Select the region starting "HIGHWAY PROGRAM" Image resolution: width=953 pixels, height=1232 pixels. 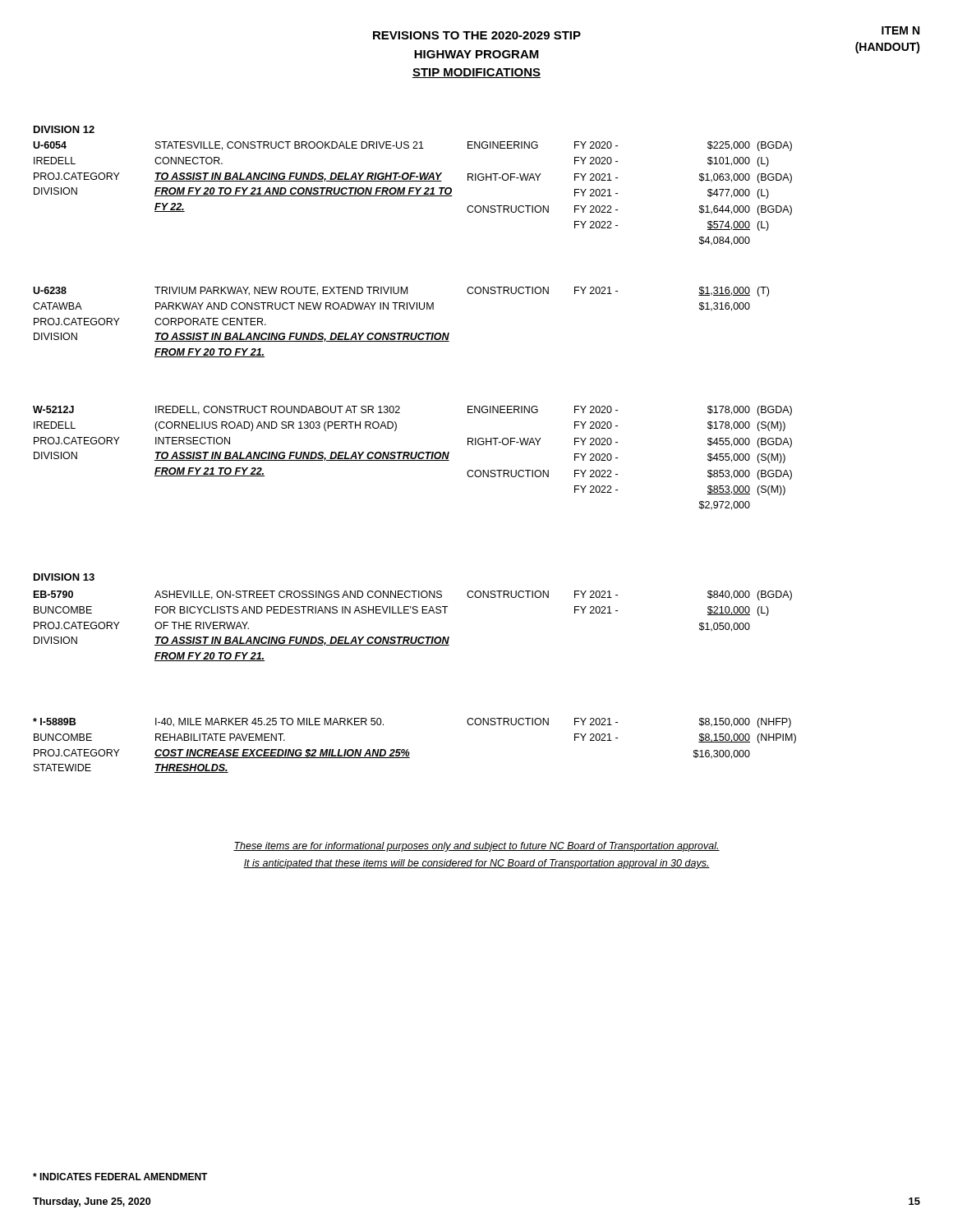476,53
